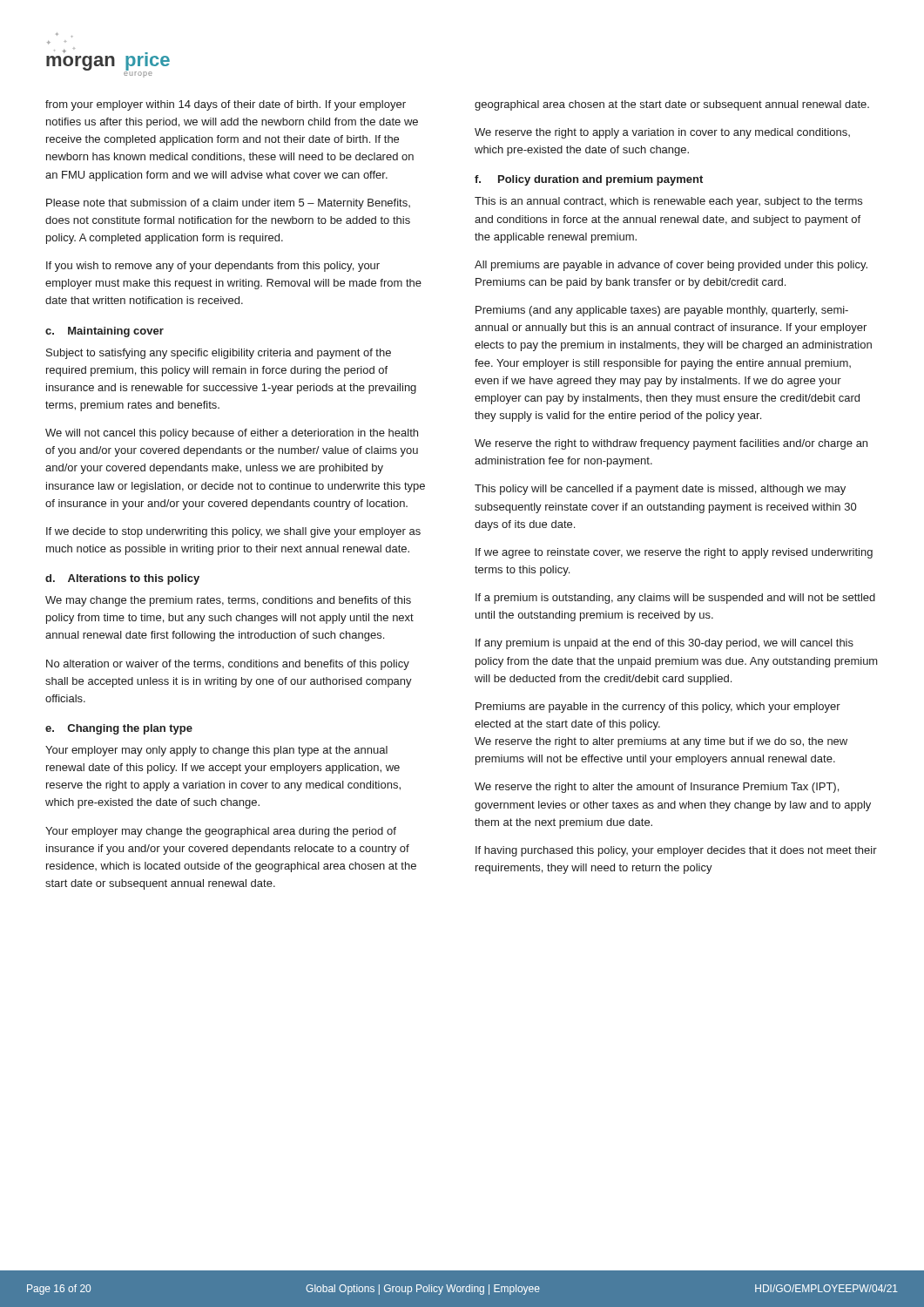Find the block on this page that starts "If any premium is unpaid at the end"

point(676,660)
